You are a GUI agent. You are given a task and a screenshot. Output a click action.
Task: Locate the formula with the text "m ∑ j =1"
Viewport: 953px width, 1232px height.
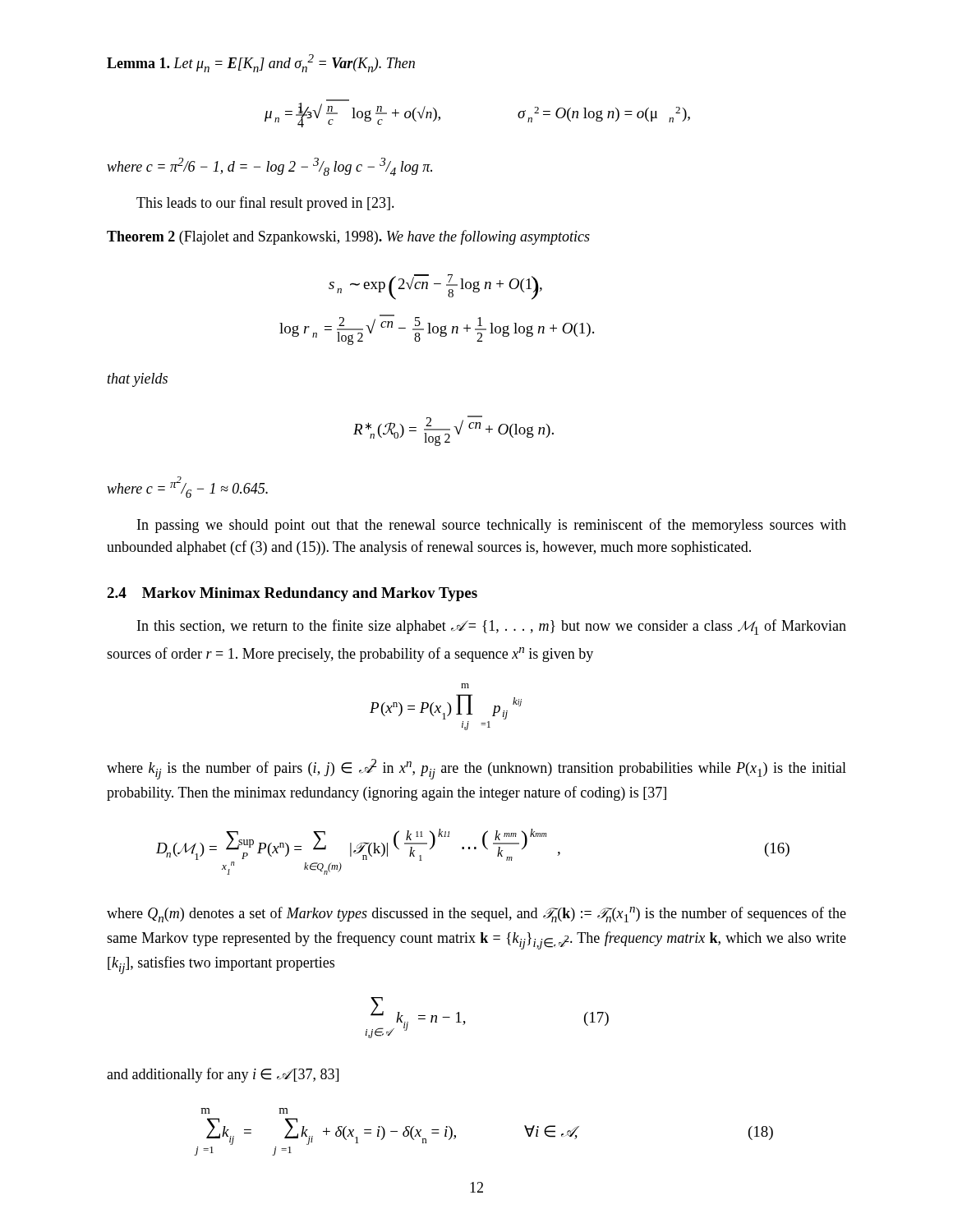click(x=205, y=1111)
